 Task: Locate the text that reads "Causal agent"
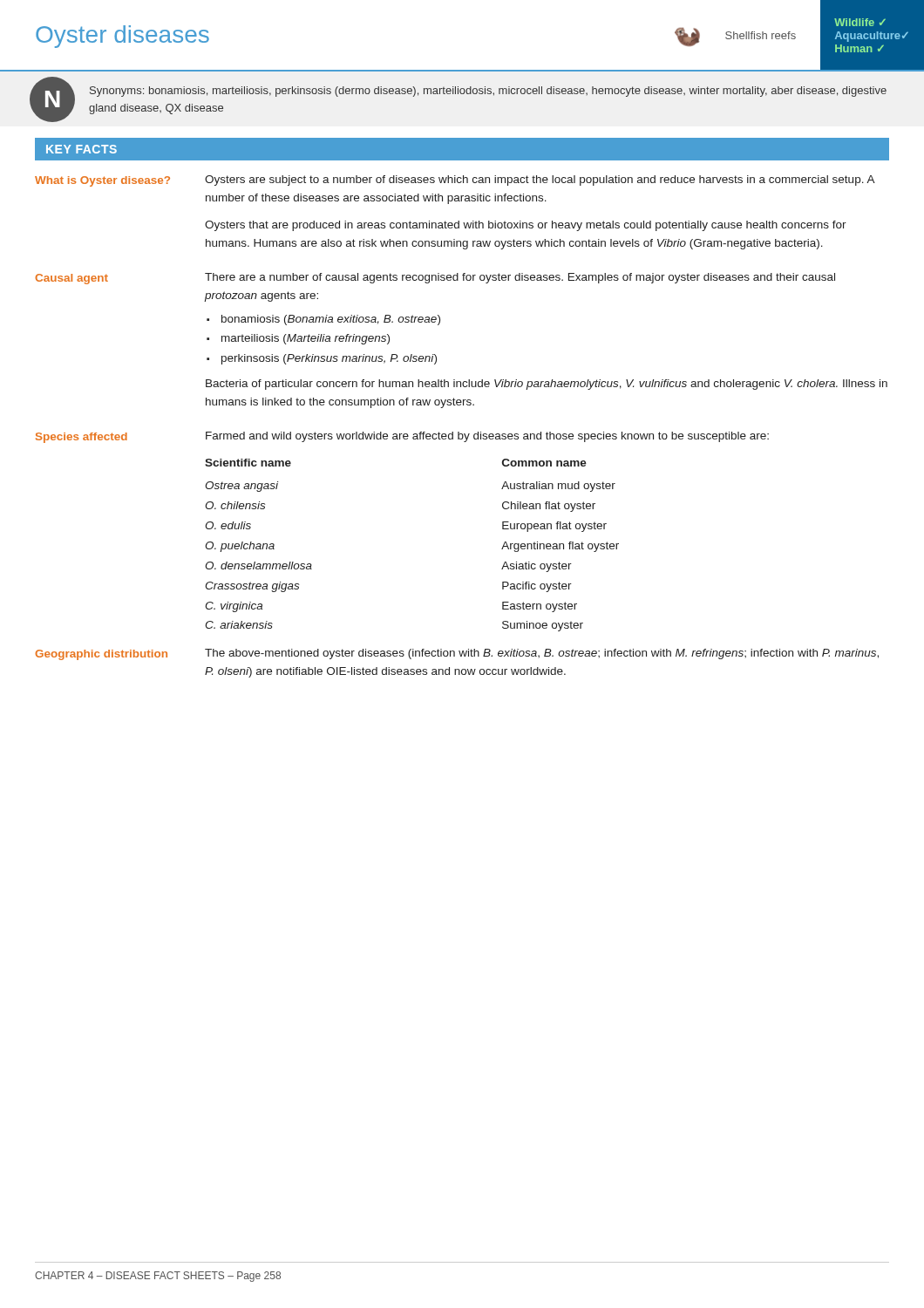click(71, 277)
